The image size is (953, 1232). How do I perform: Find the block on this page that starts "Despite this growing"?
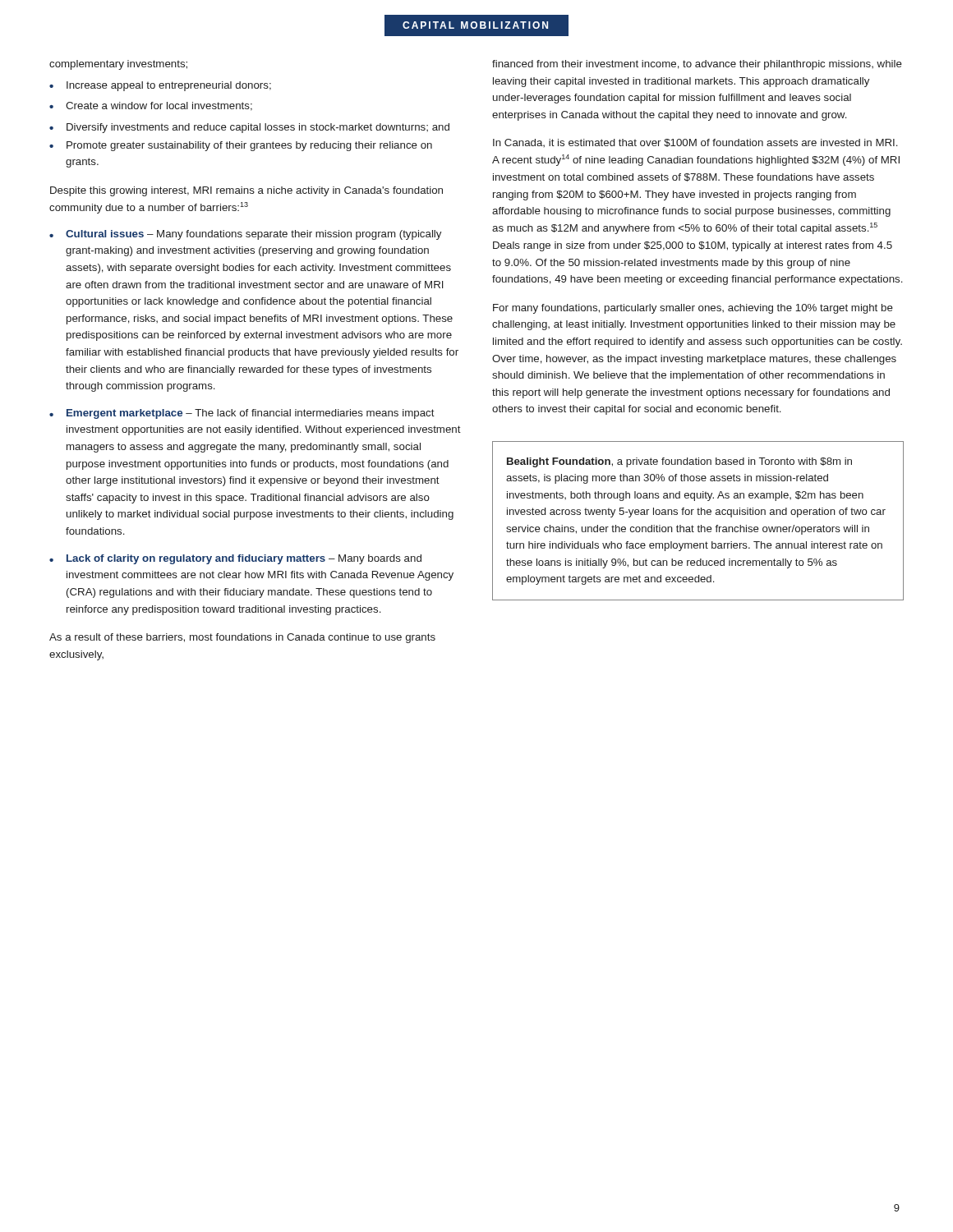coord(246,199)
